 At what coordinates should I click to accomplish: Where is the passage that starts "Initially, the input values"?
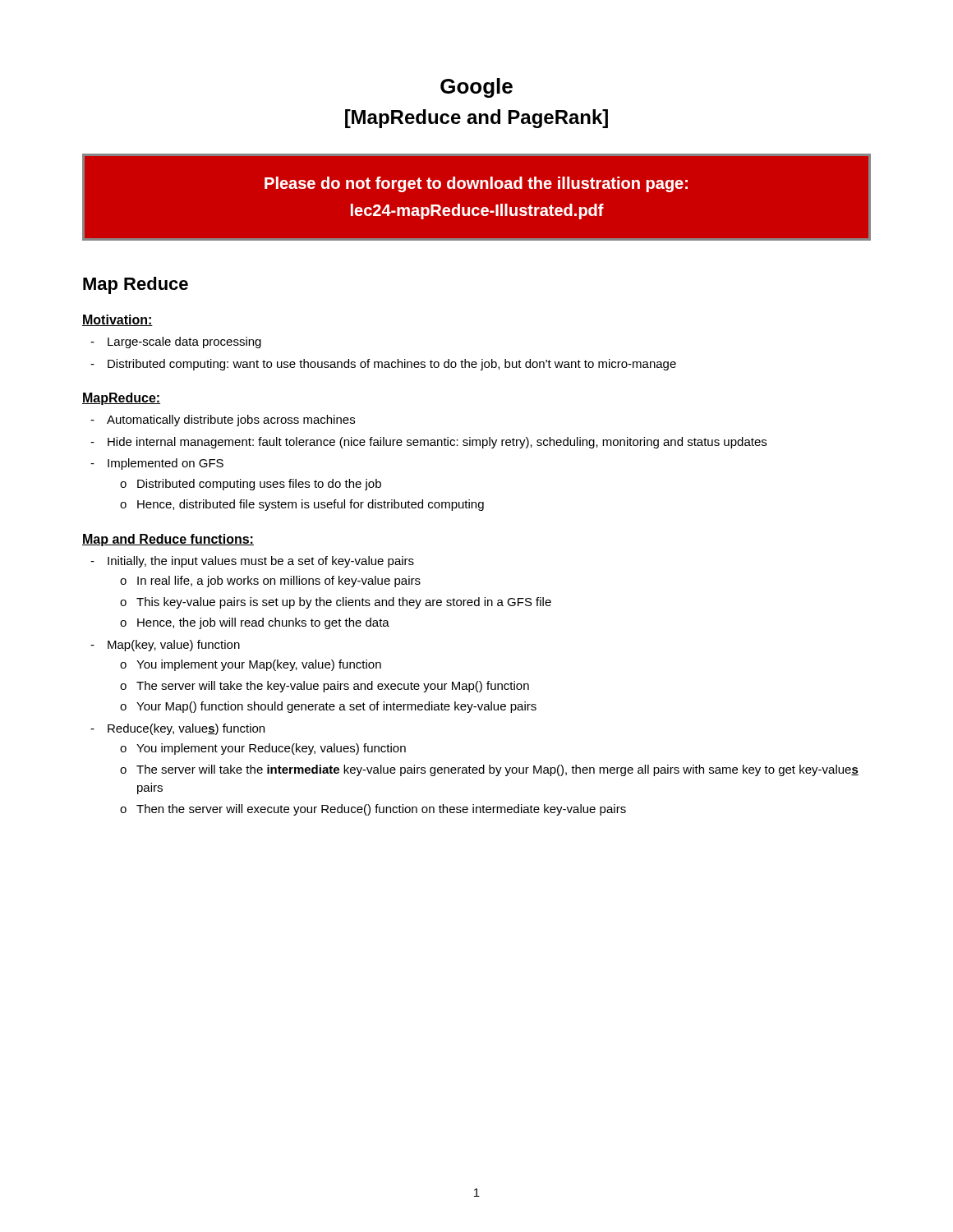pos(489,593)
